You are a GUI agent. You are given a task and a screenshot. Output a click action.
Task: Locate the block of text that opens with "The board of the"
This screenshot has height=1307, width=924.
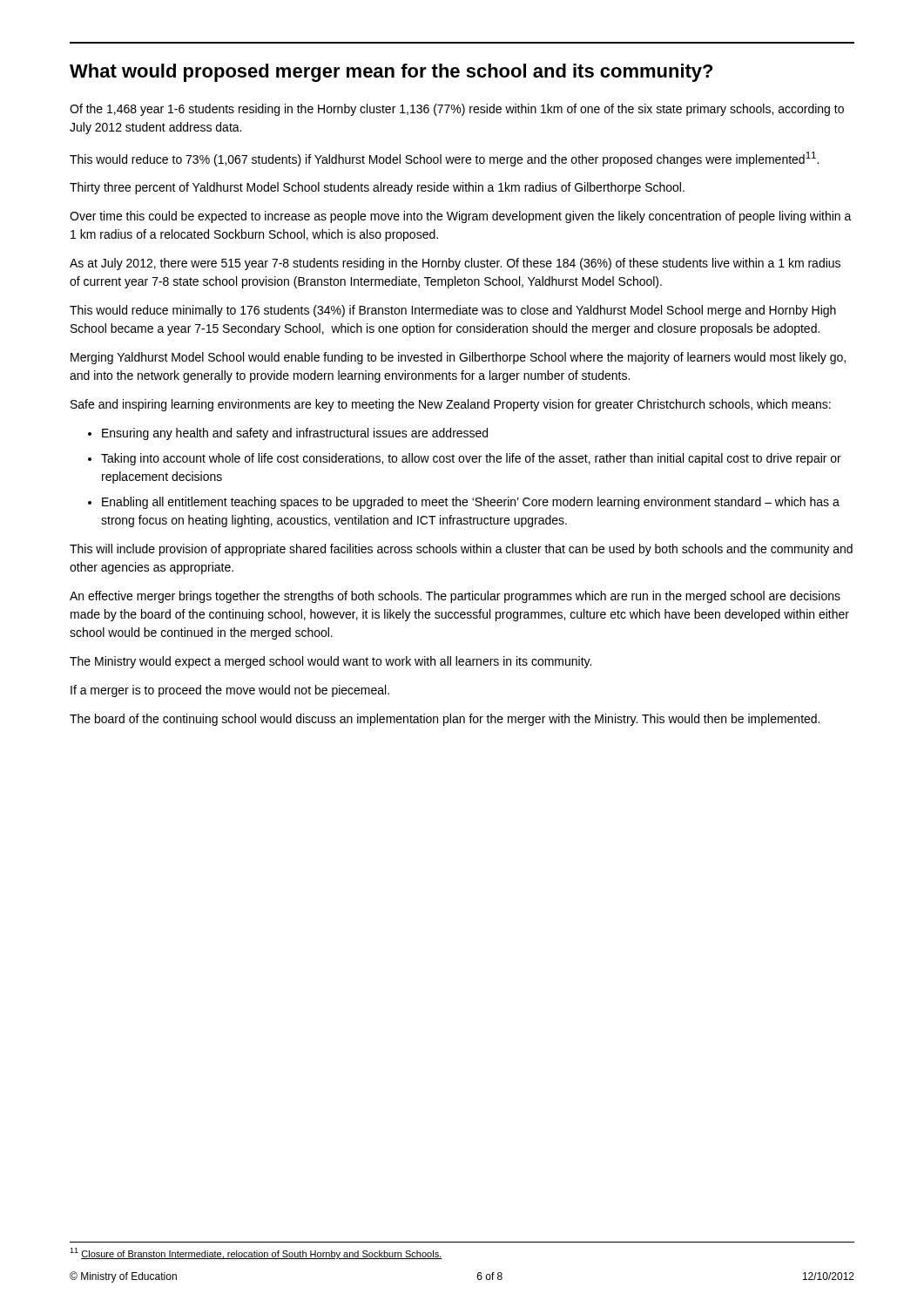tap(445, 719)
